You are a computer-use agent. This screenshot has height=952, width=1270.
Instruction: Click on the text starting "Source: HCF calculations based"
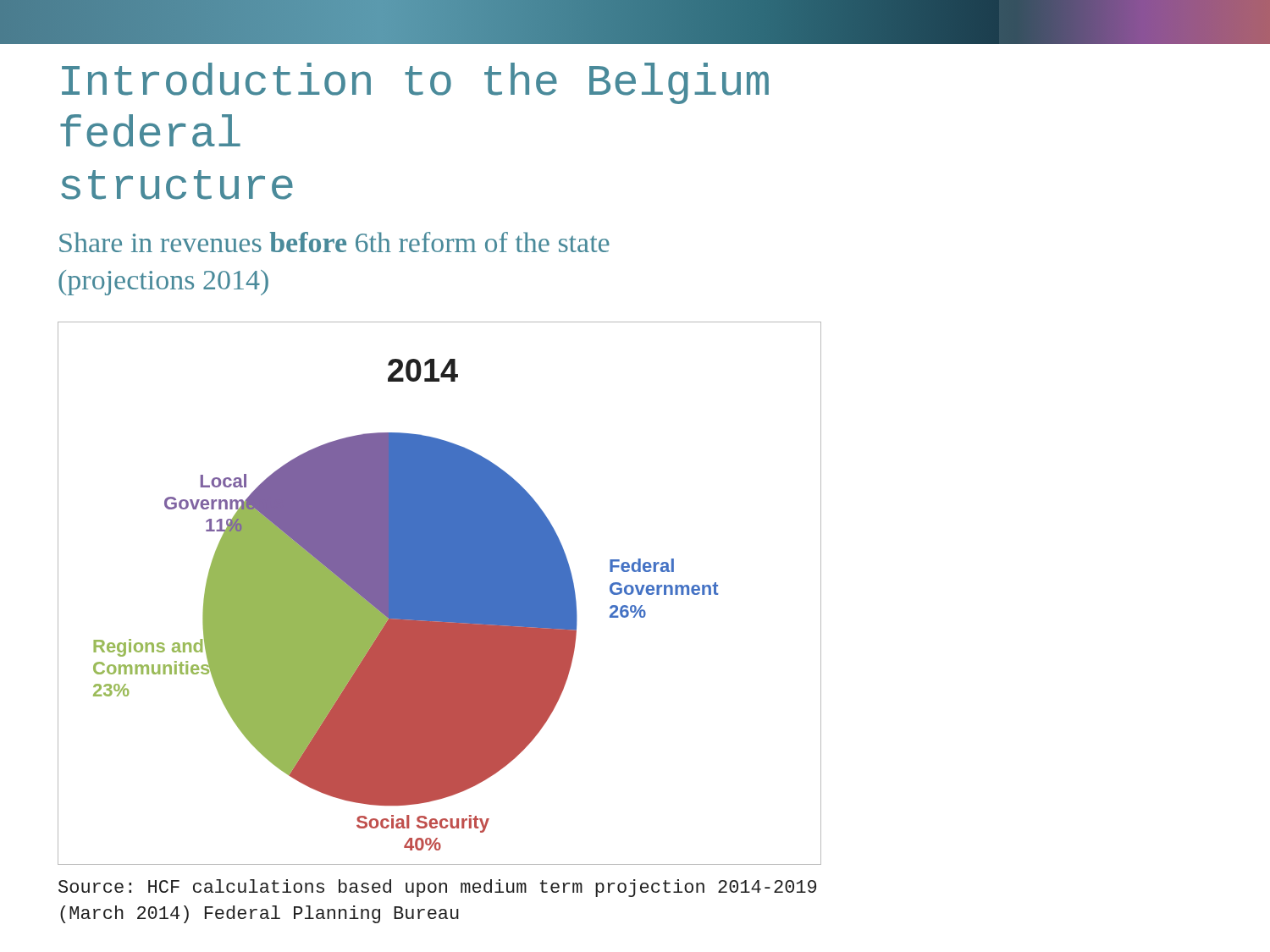[438, 901]
